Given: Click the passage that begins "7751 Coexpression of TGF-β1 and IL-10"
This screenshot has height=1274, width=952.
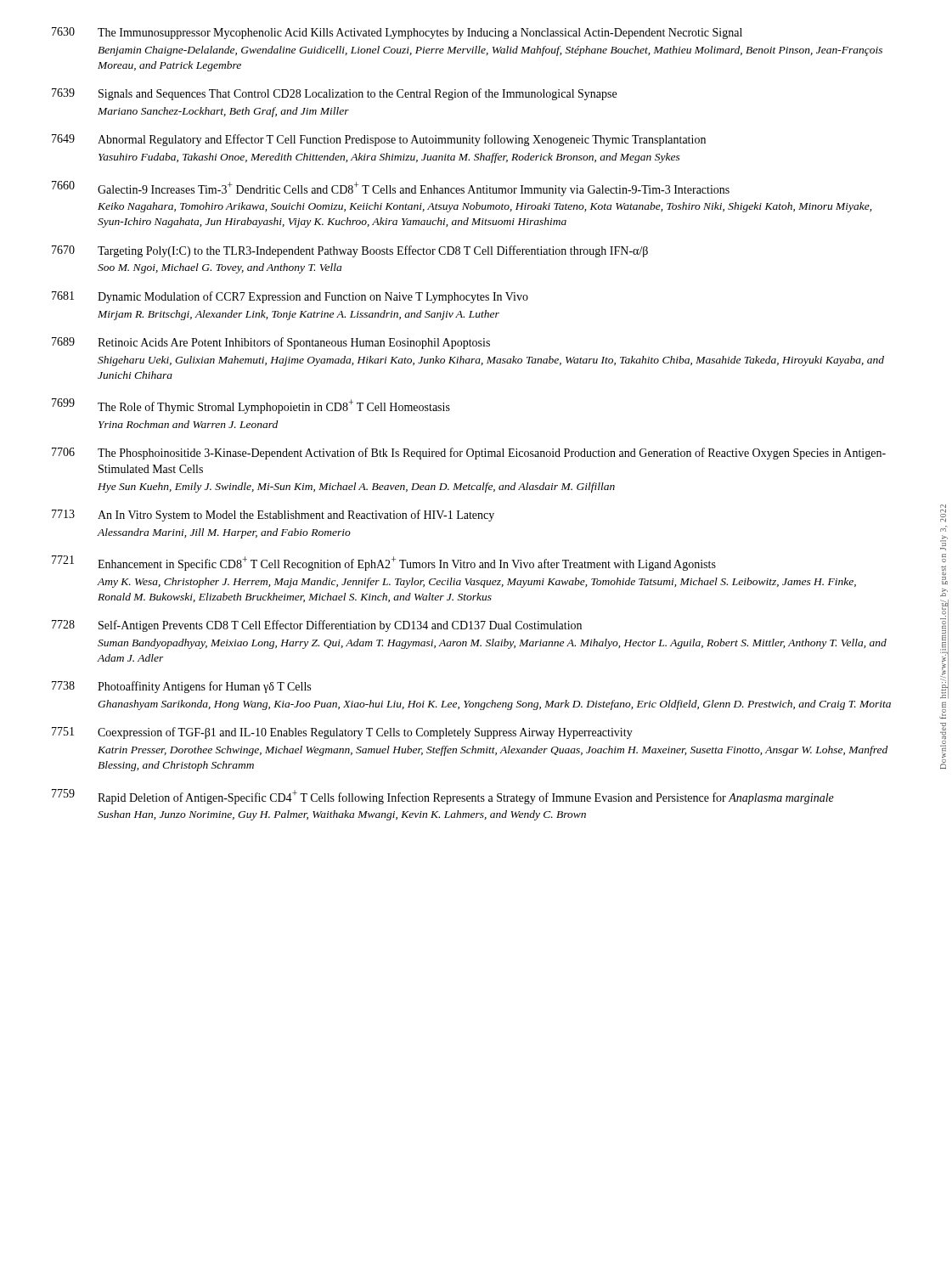Looking at the screenshot, I should coord(471,750).
